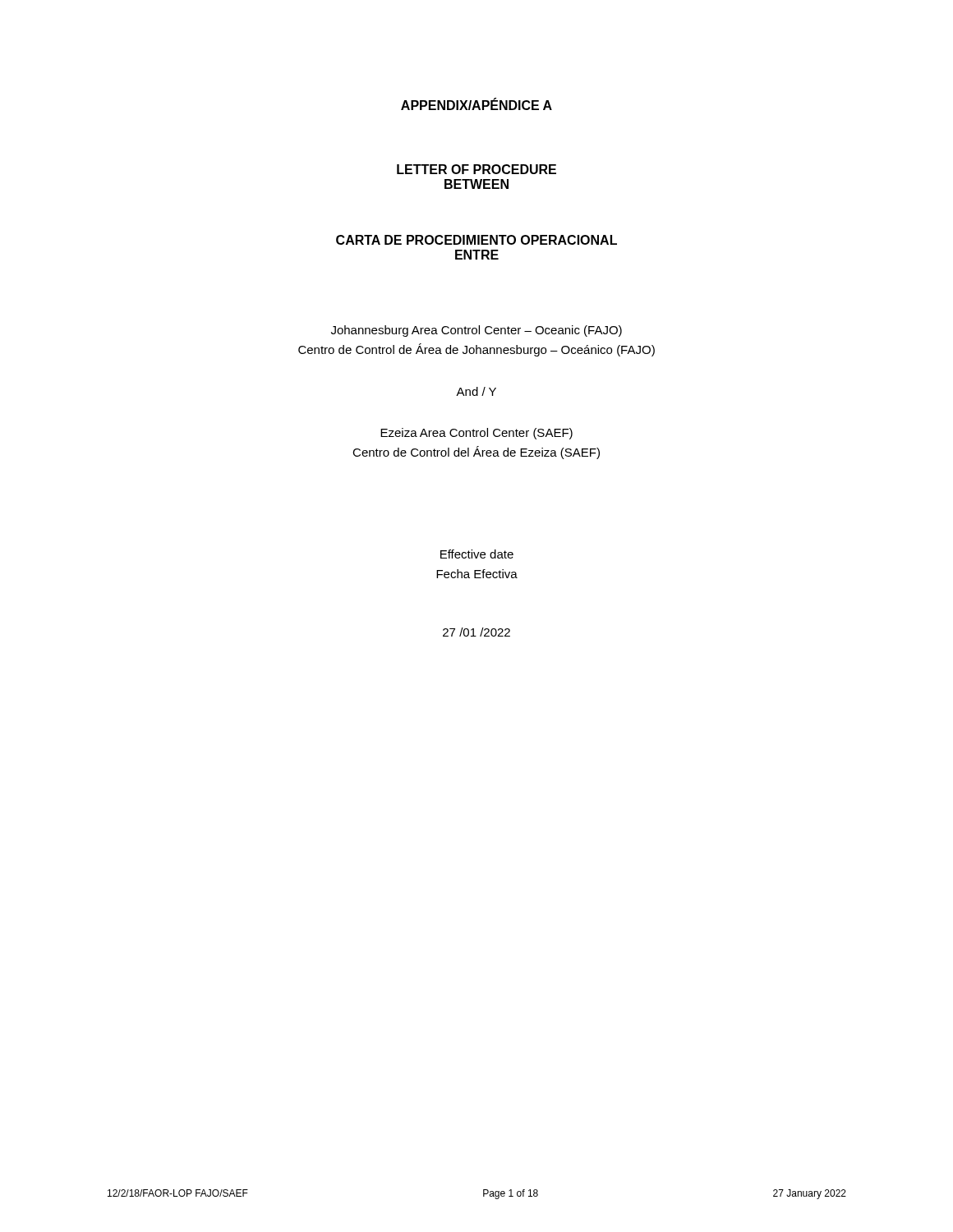
Task: Find the block starting "LETTER OF PROCEDUREBETWEEN"
Action: tap(476, 177)
